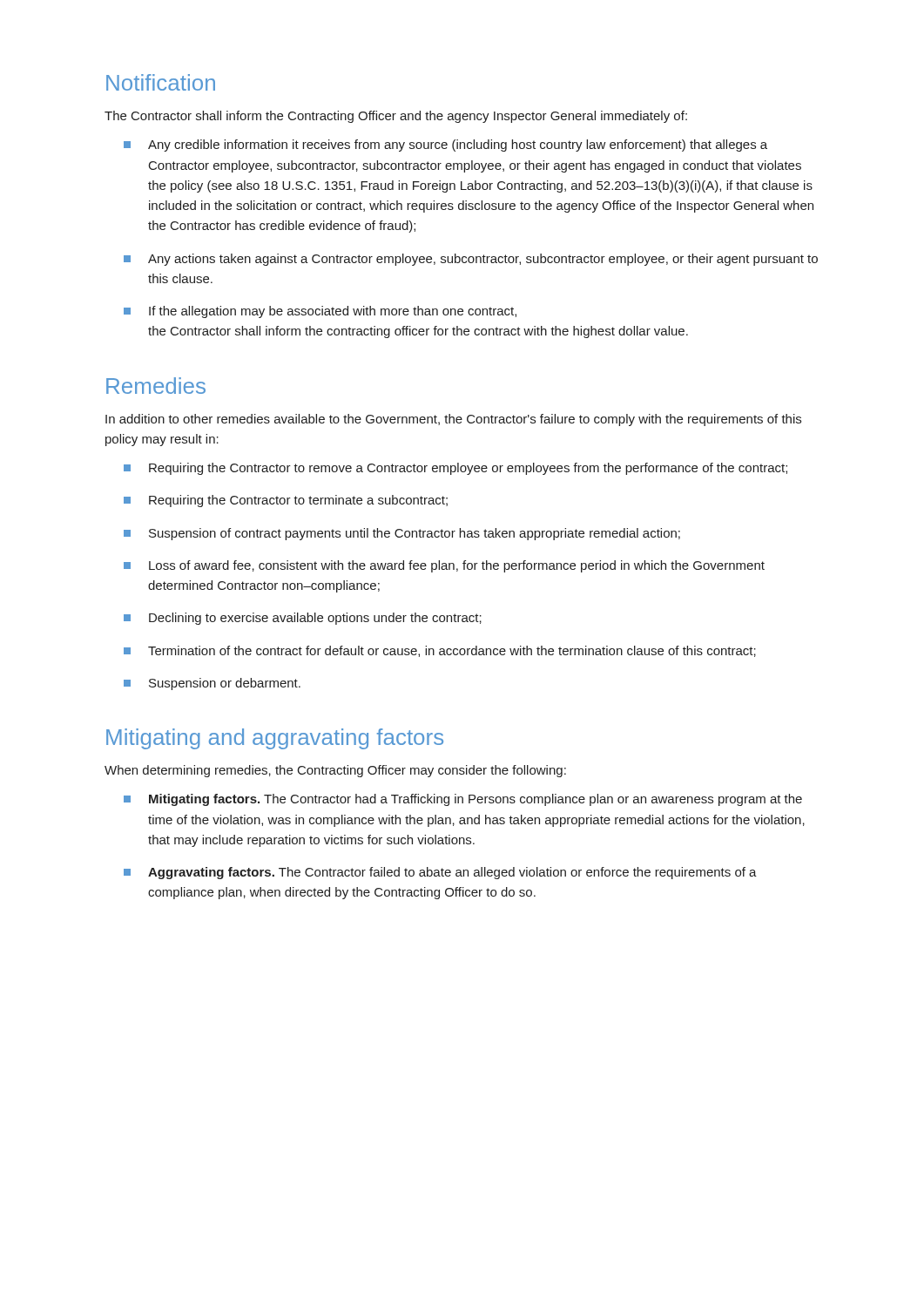Image resolution: width=924 pixels, height=1307 pixels.
Task: Navigate to the region starting "Declining to exercise available"
Action: (315, 618)
